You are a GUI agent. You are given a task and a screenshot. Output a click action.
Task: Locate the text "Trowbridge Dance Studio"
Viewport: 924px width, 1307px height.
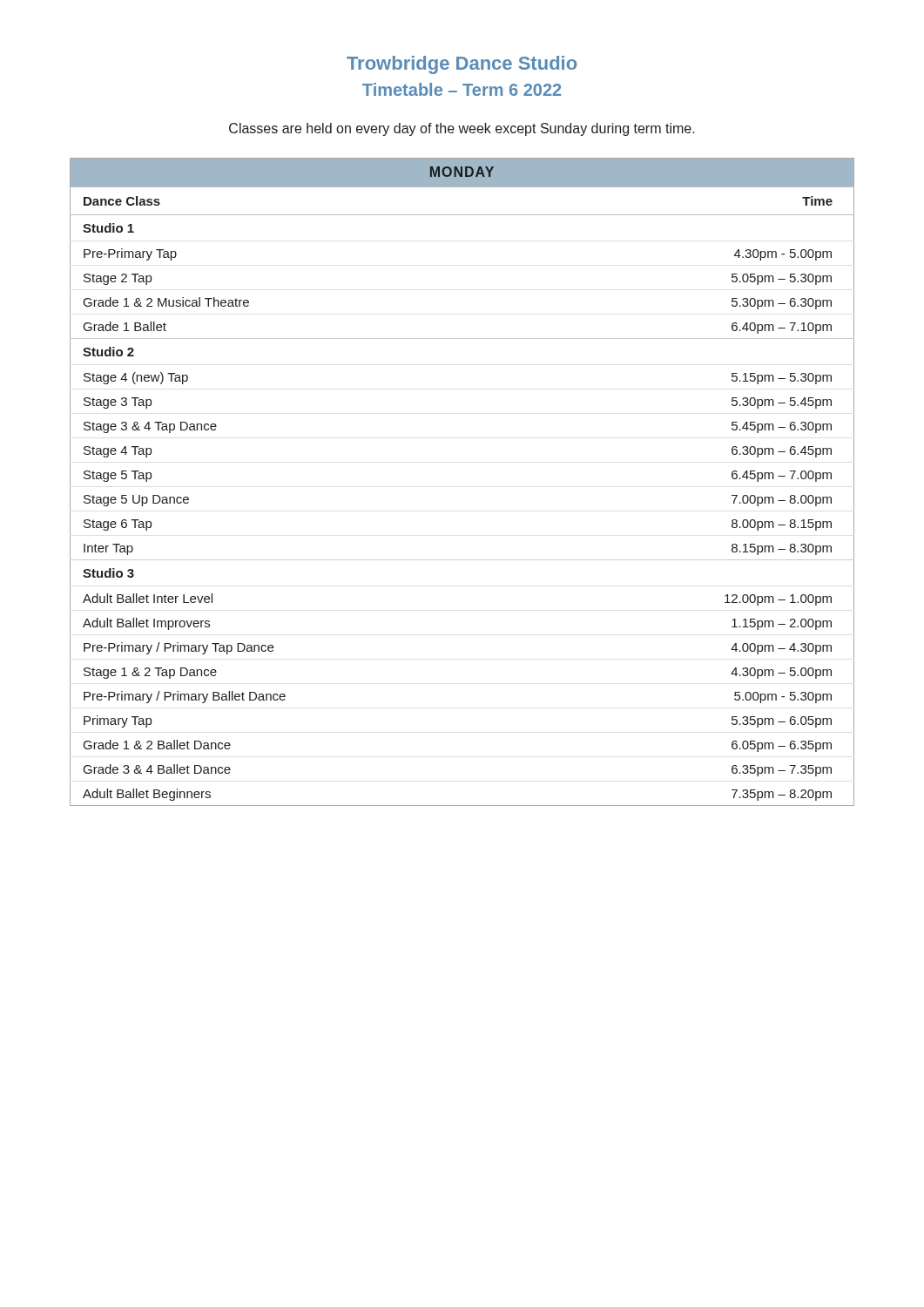[x=462, y=63]
